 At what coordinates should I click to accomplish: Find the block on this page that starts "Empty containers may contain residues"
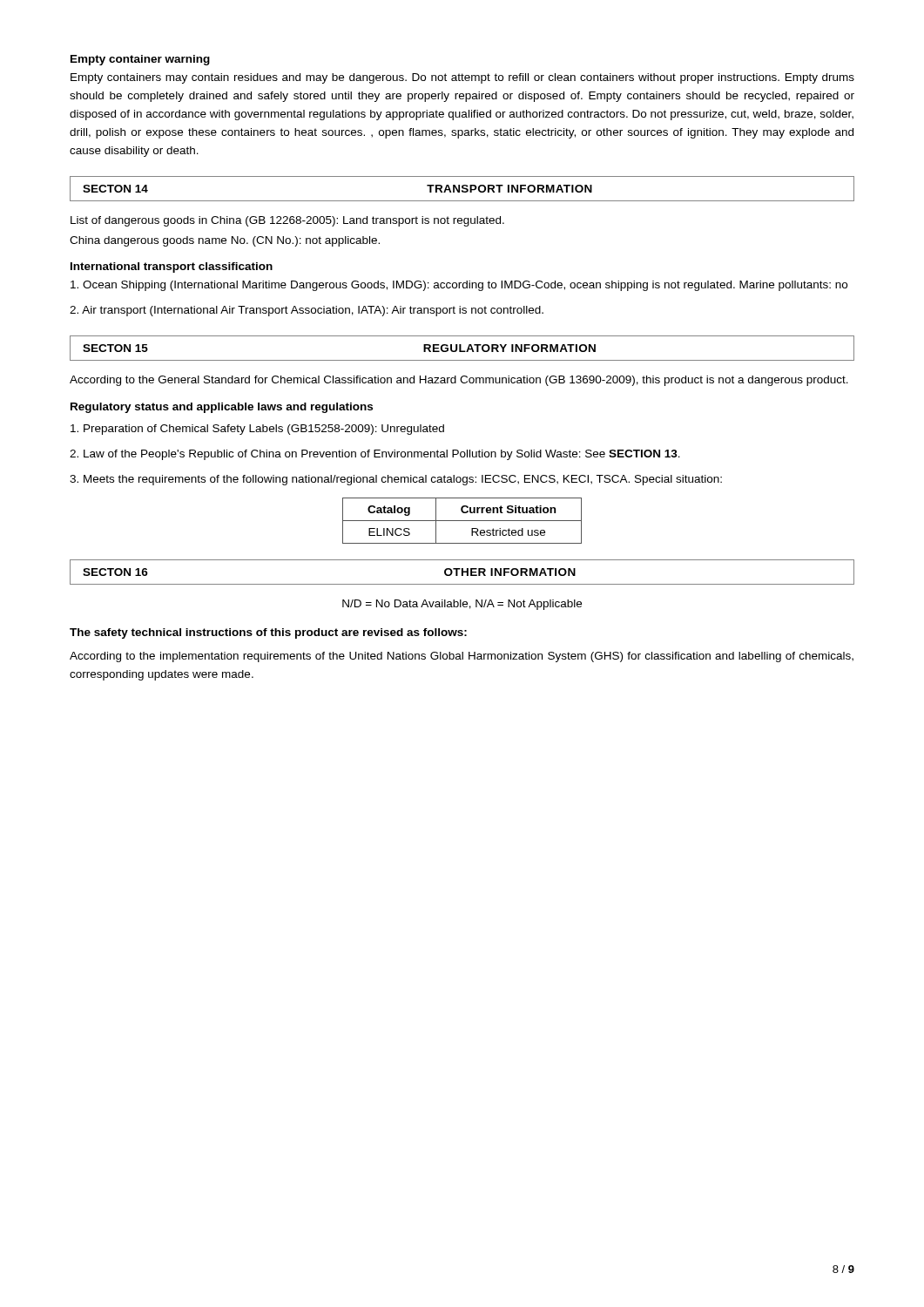click(462, 114)
